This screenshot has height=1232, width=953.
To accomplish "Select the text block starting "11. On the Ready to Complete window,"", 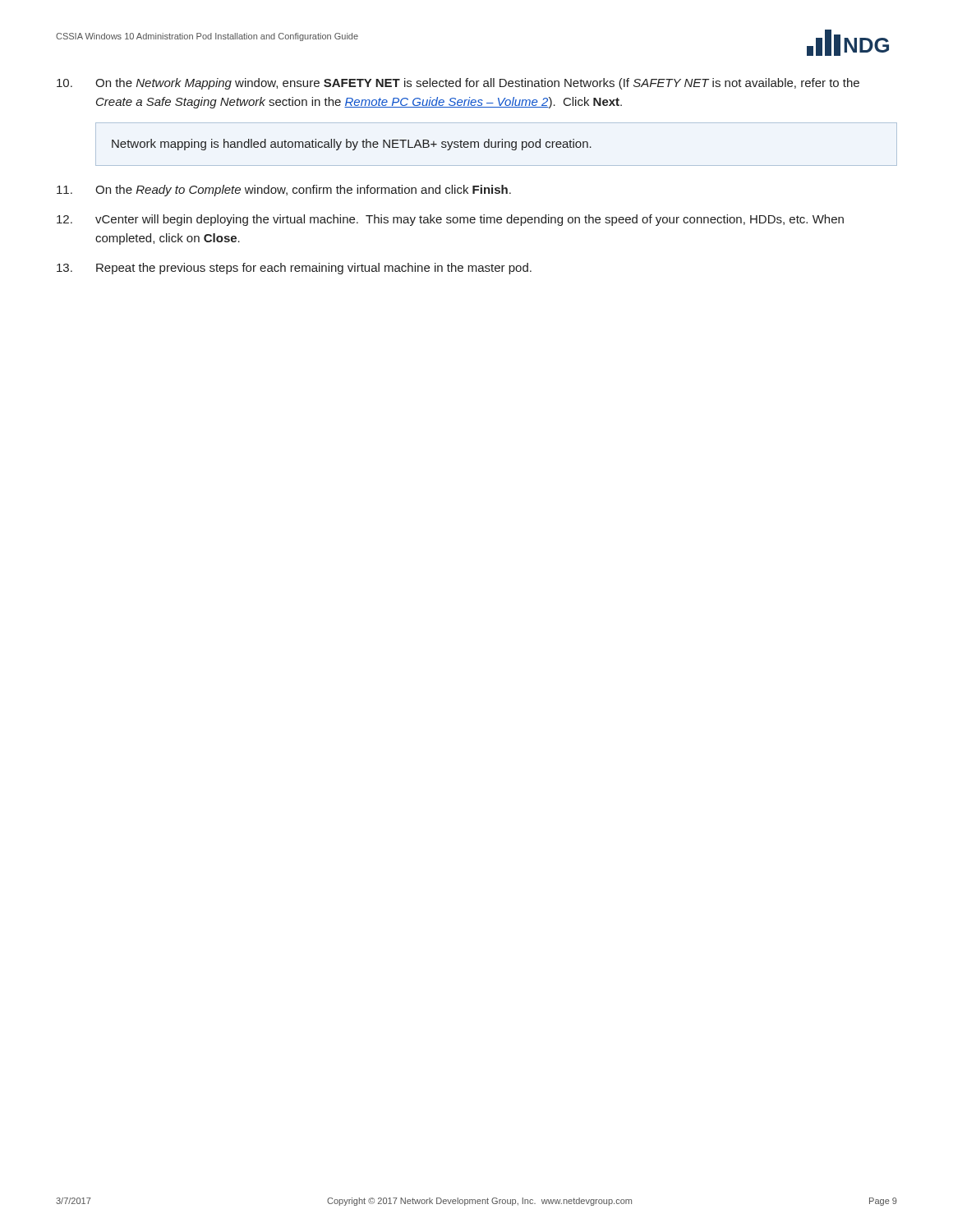I will click(x=476, y=189).
